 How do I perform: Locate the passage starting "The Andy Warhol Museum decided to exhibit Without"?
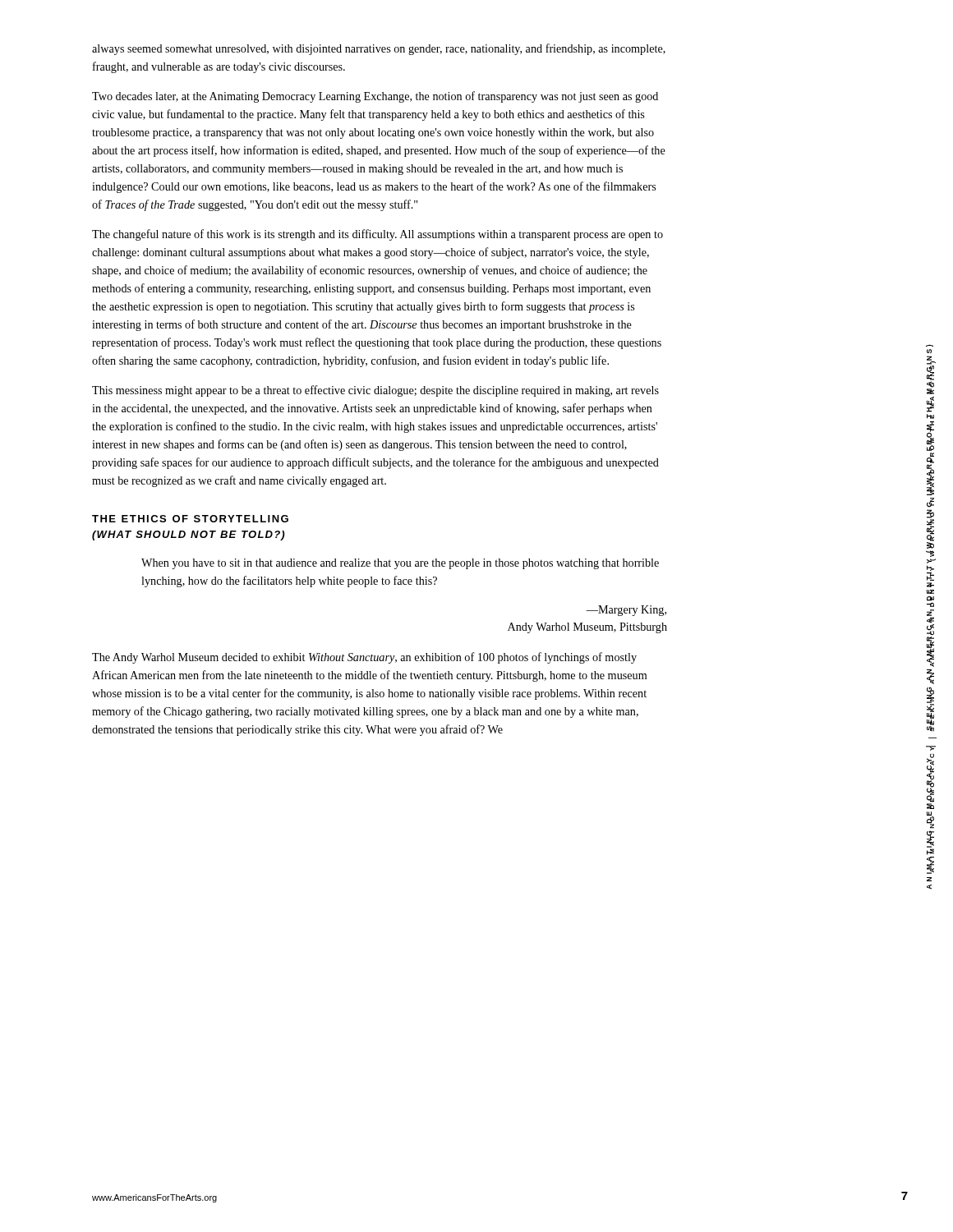(380, 693)
